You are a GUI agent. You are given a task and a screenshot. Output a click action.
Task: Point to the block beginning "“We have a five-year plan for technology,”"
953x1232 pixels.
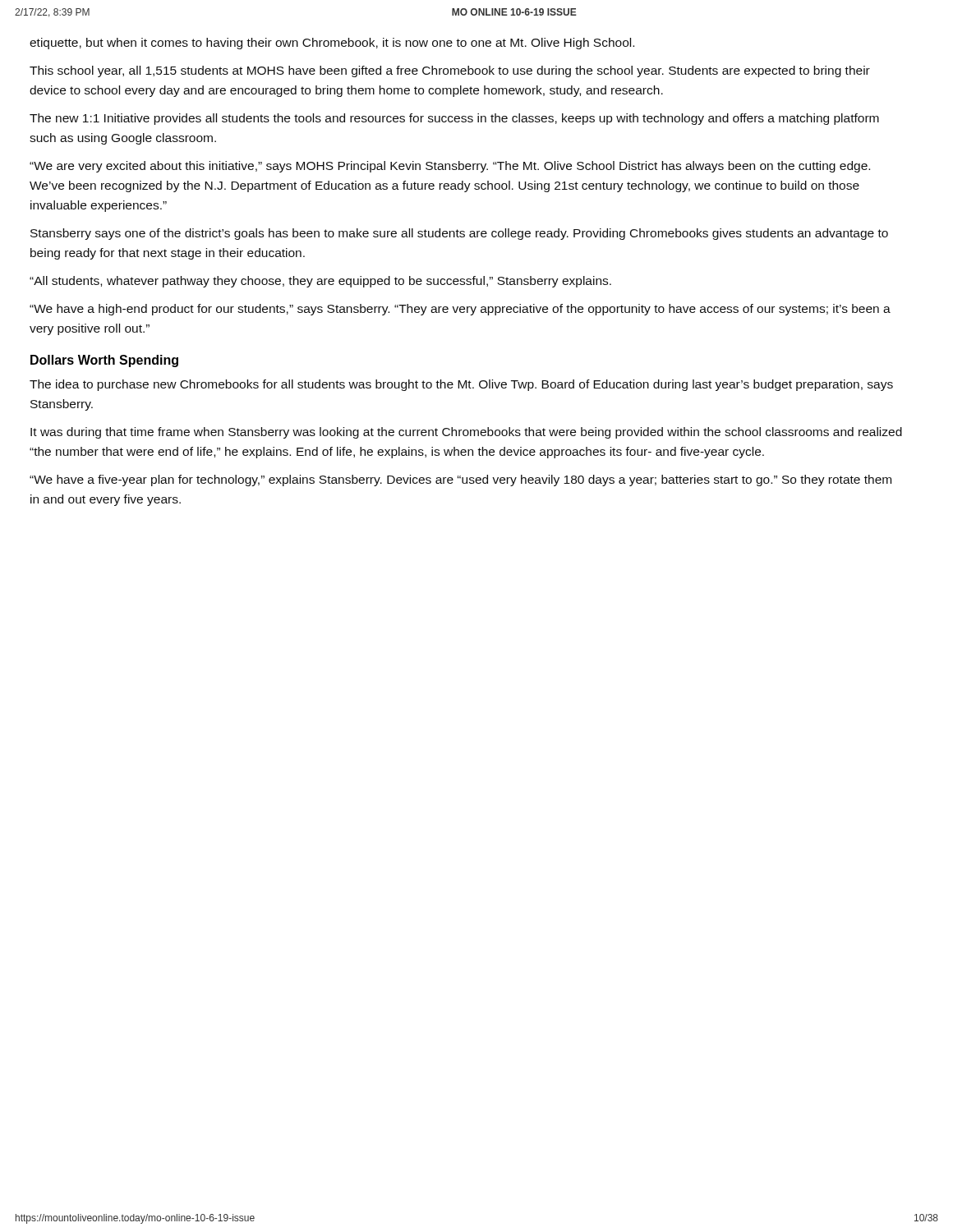pos(461,489)
